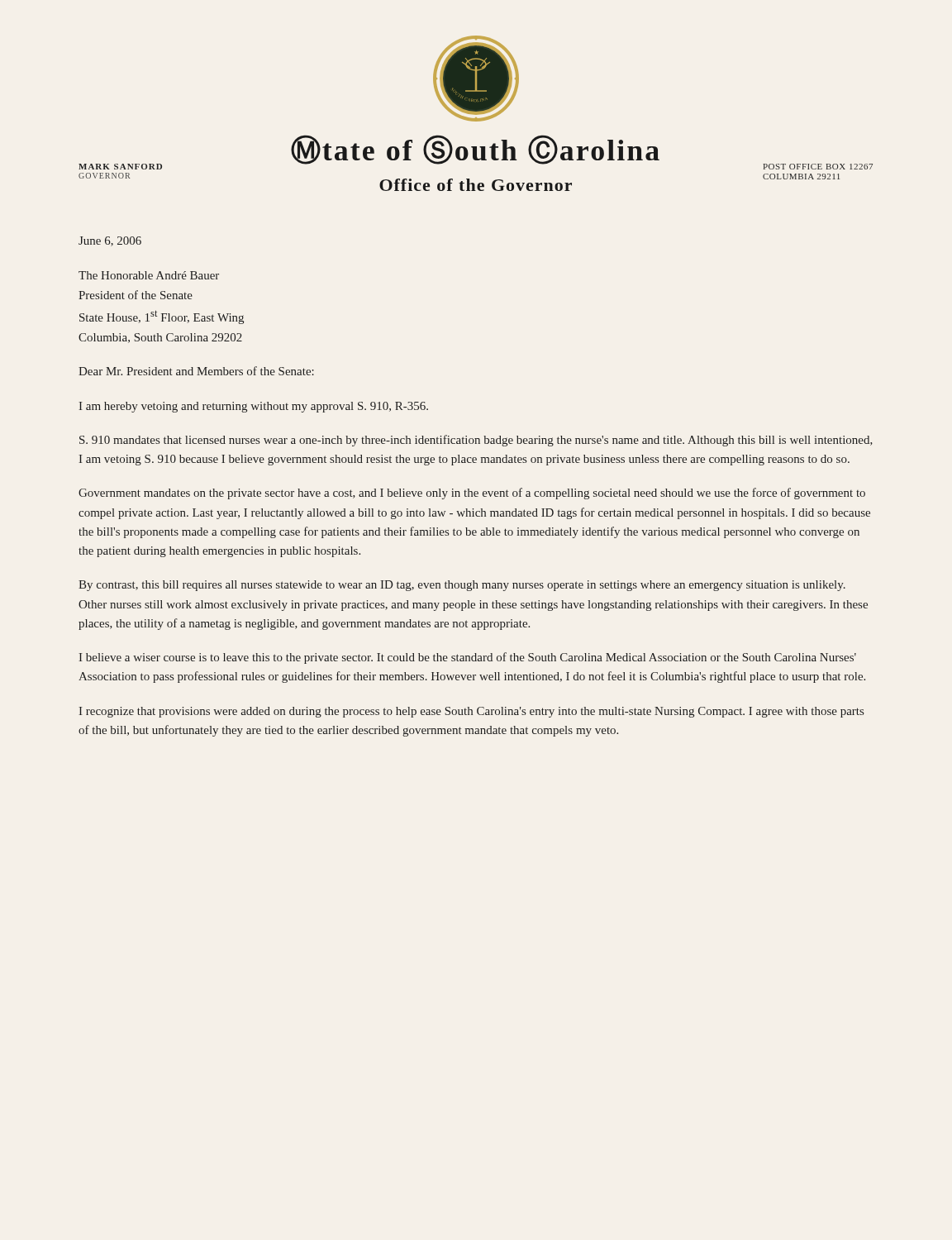Find the text block starting "I believe a wiser course is to"

pyautogui.click(x=472, y=667)
